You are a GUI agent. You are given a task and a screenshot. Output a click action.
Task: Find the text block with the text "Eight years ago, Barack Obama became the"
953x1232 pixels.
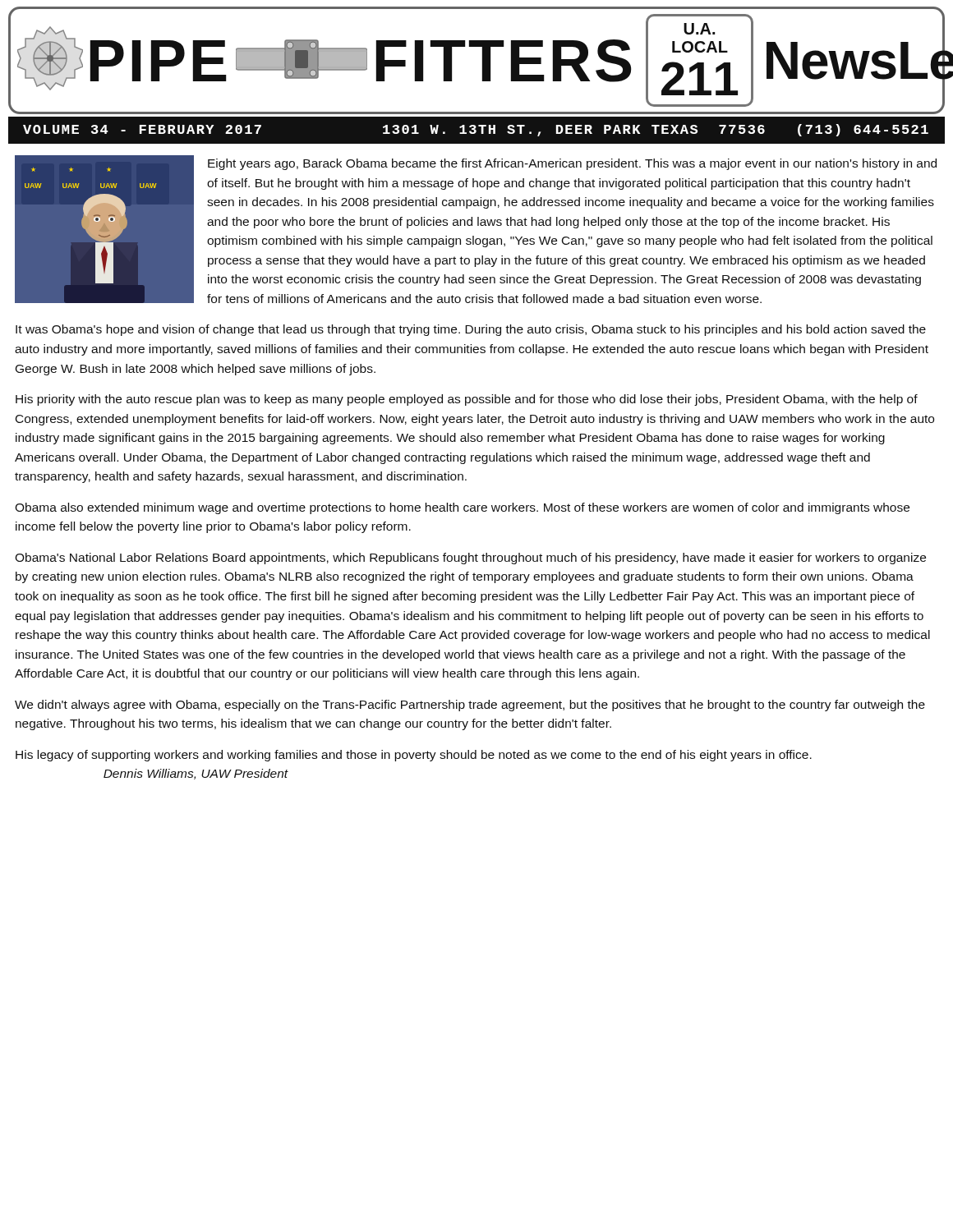572,231
